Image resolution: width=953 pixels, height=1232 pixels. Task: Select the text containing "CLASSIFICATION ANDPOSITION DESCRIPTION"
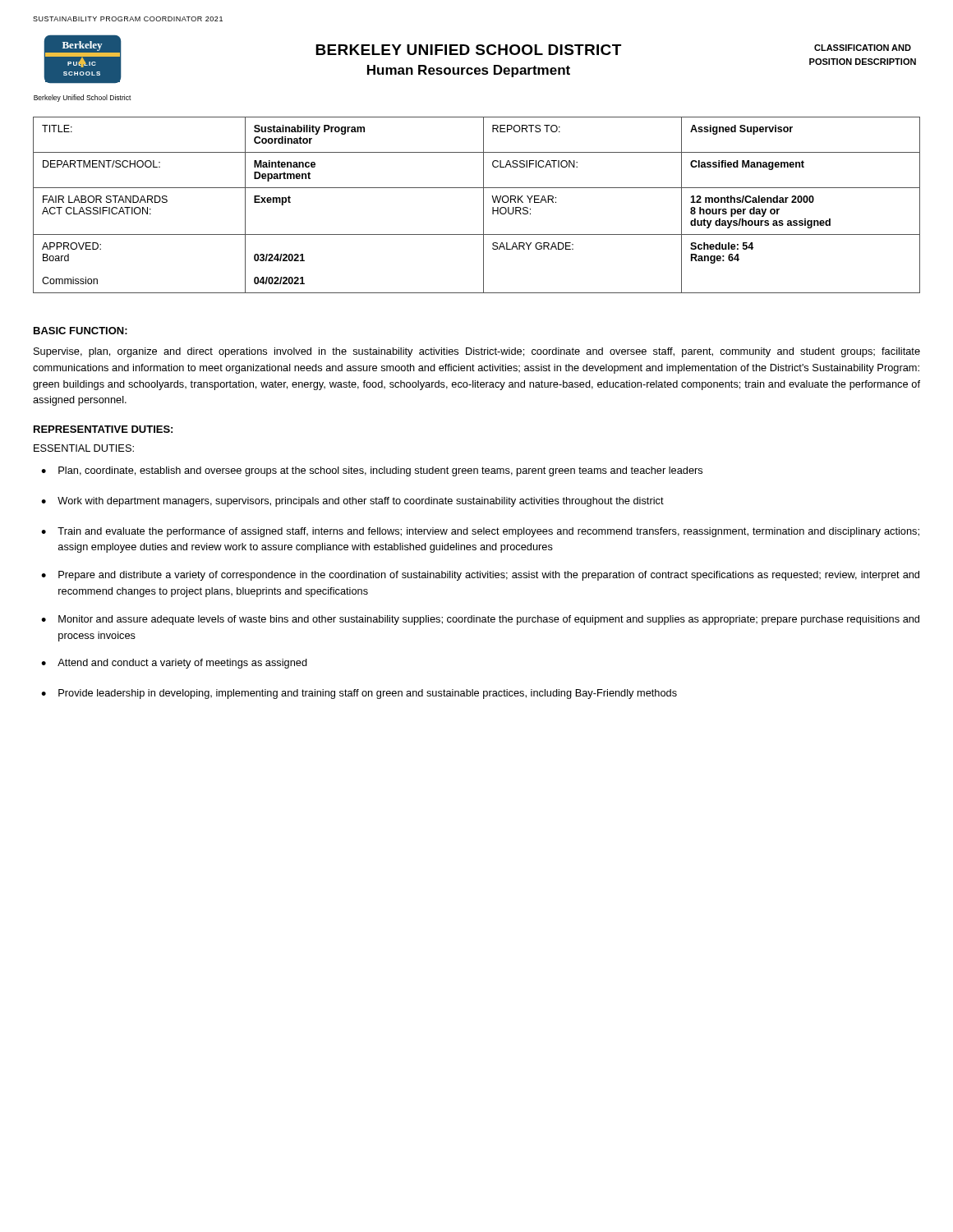coord(863,54)
